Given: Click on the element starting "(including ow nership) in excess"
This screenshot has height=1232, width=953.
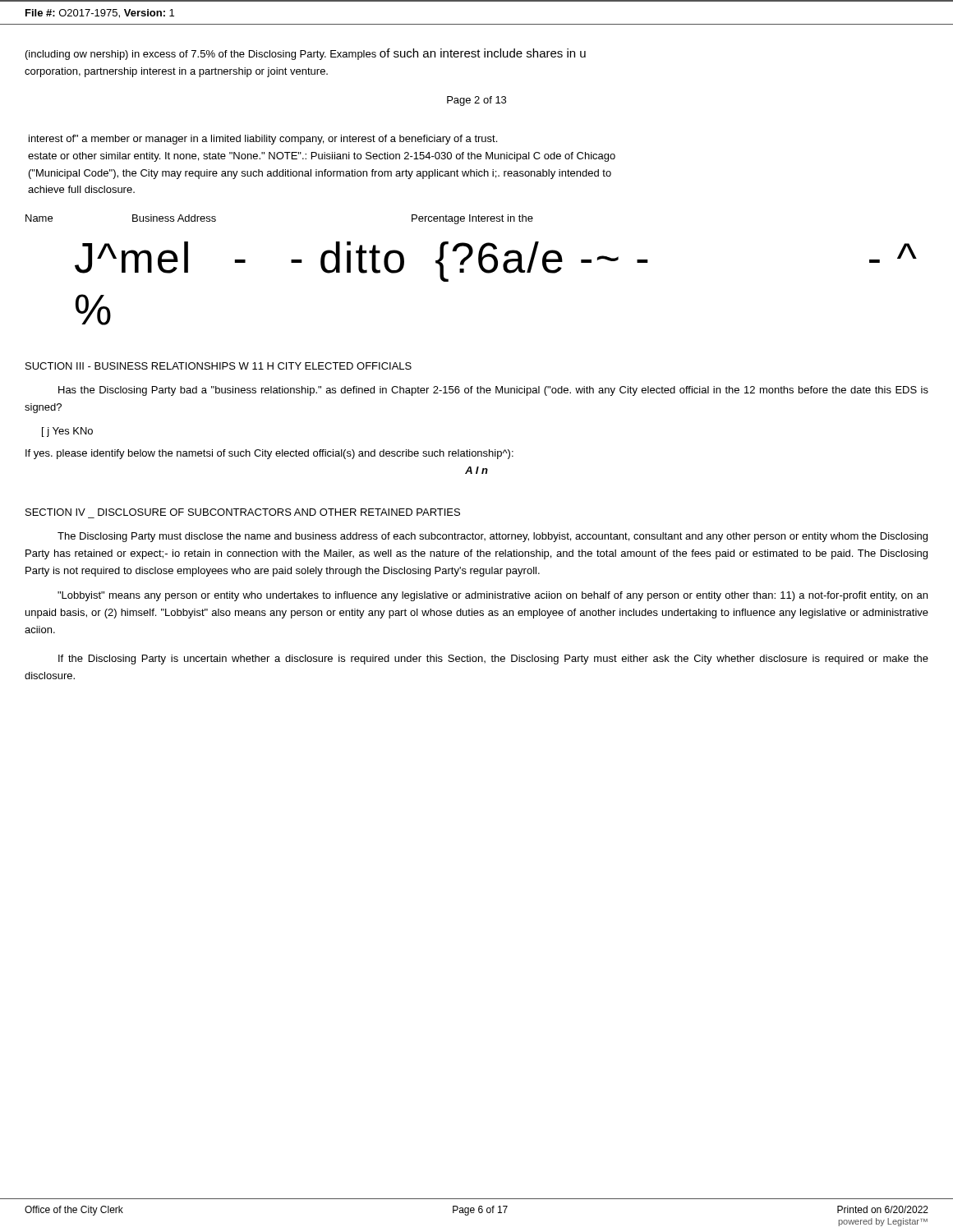Looking at the screenshot, I should tap(305, 61).
